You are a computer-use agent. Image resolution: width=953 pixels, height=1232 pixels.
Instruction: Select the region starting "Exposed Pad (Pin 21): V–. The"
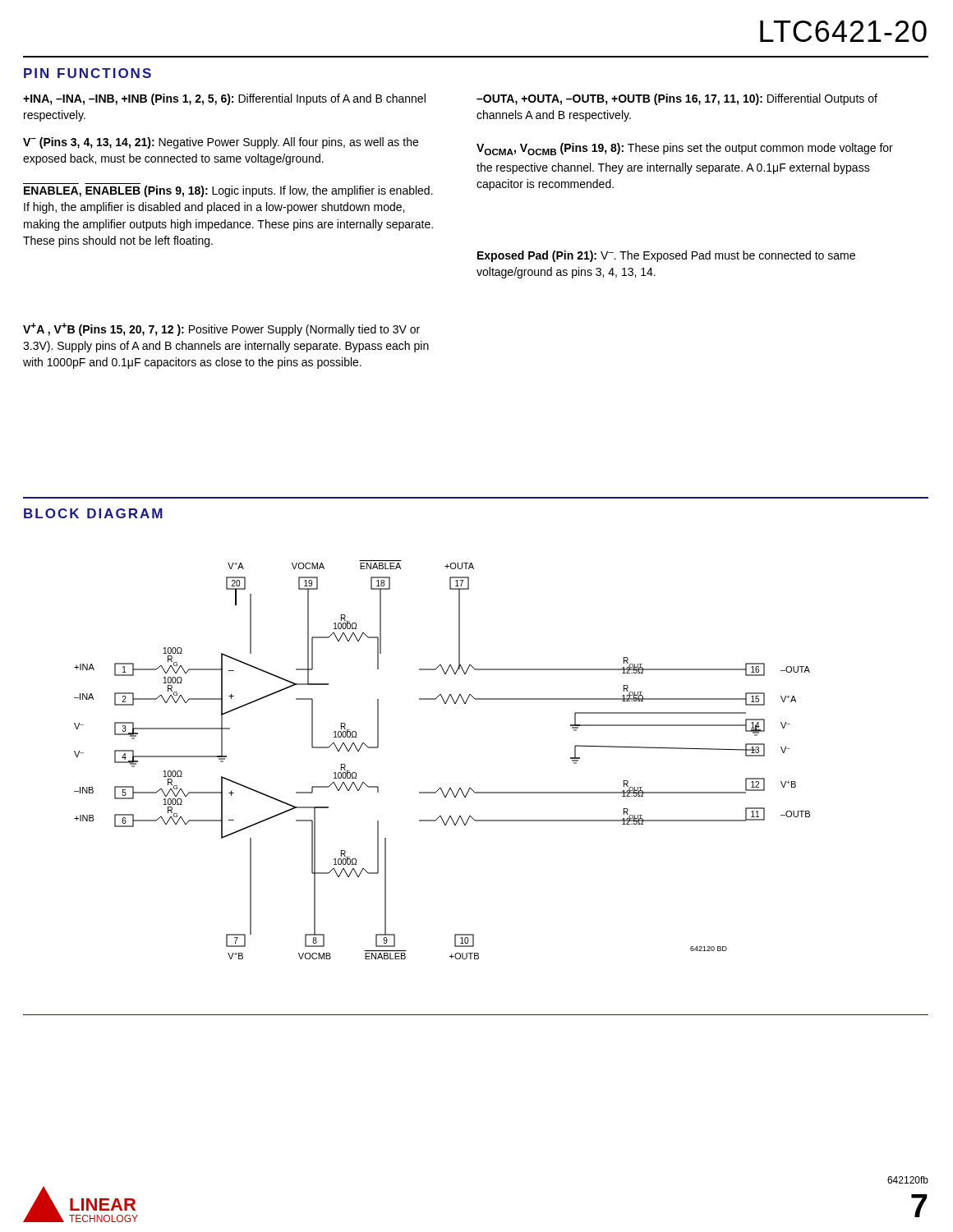pyautogui.click(x=666, y=262)
